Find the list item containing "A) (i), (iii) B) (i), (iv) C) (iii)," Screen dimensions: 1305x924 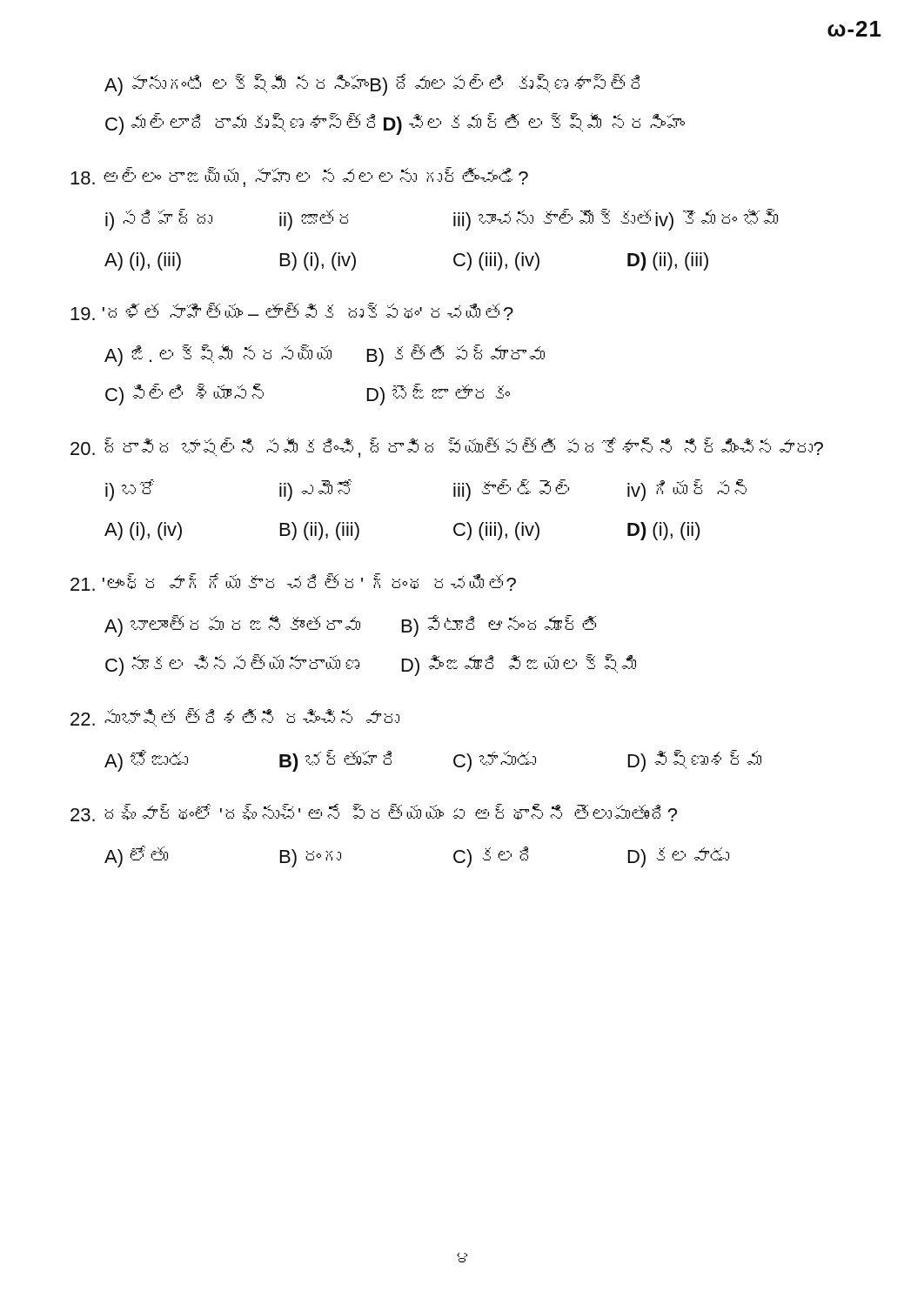(x=452, y=259)
